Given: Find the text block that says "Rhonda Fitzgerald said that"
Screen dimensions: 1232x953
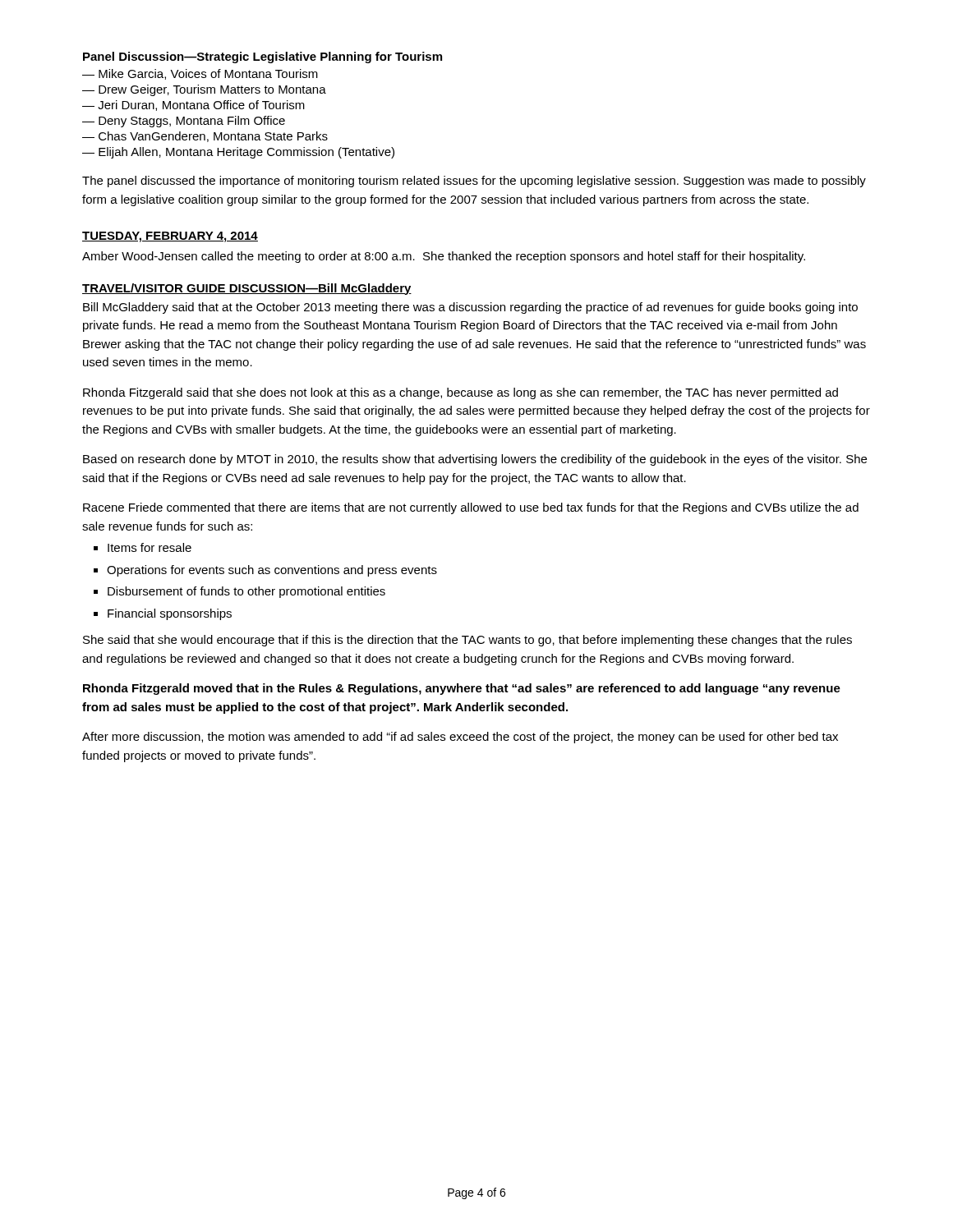Looking at the screenshot, I should click(x=476, y=410).
